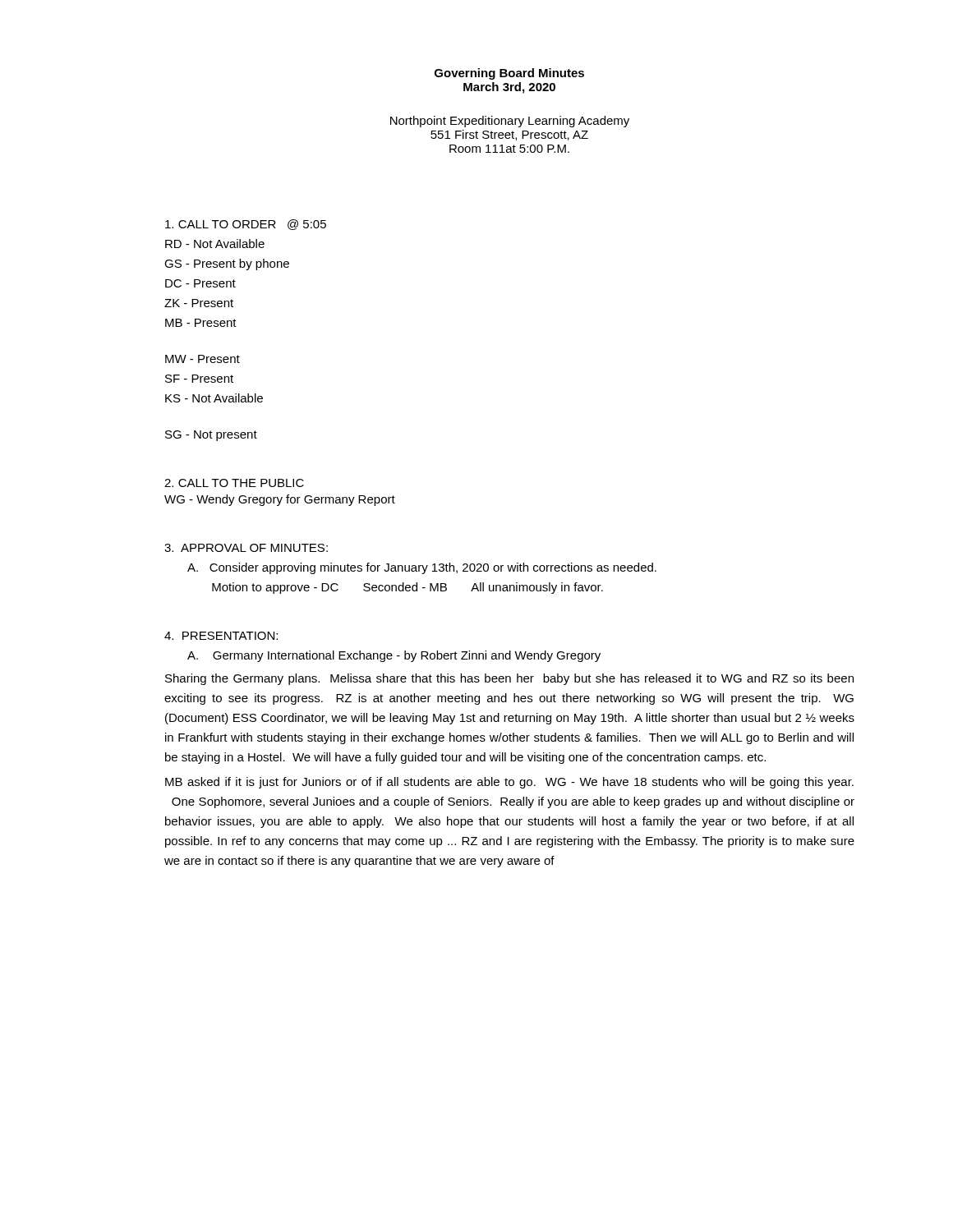Find the section header that reads "3. APPROVAL OF MINUTES:"

(x=246, y=547)
